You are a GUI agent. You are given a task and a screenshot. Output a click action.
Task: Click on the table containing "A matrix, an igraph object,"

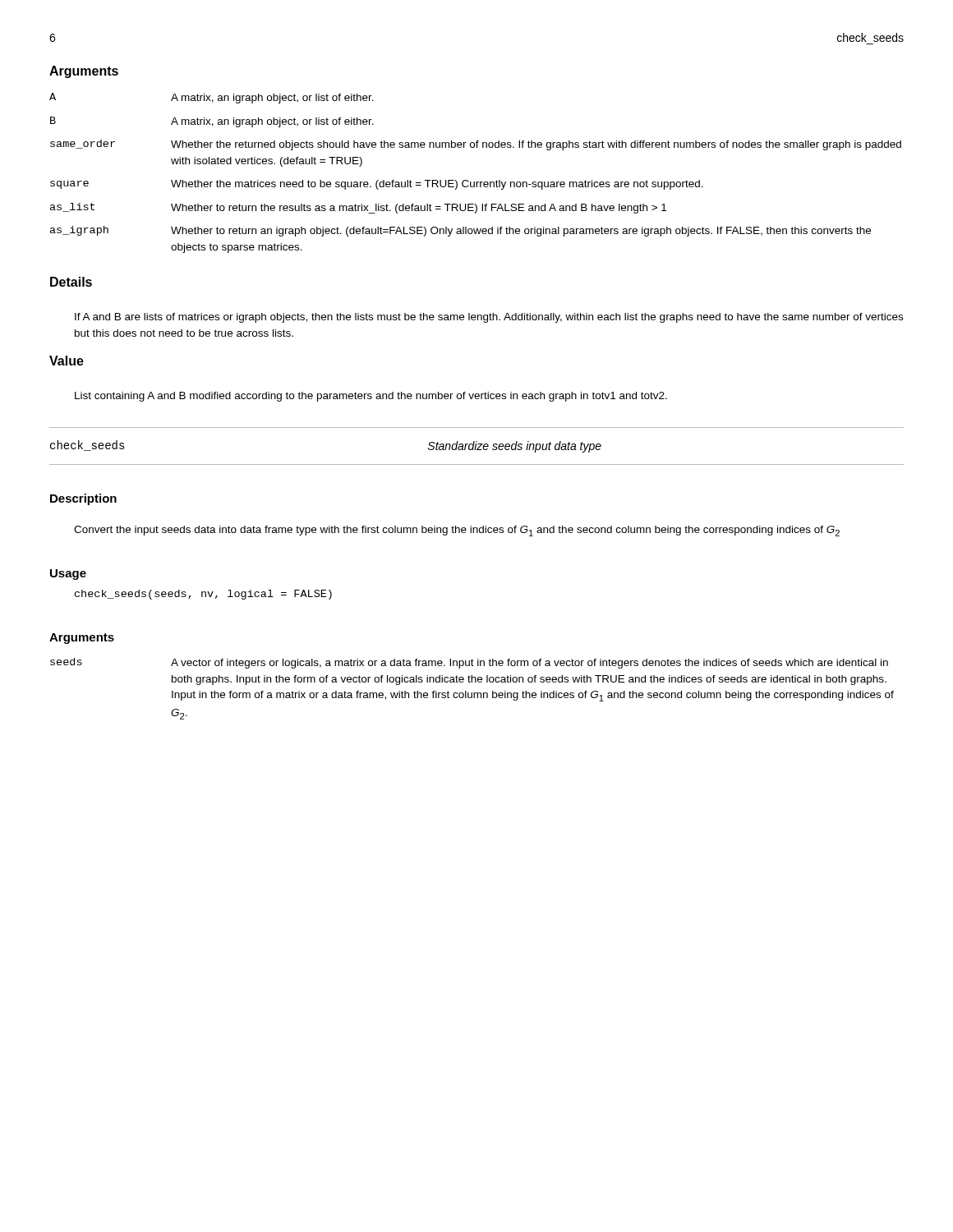(x=476, y=174)
